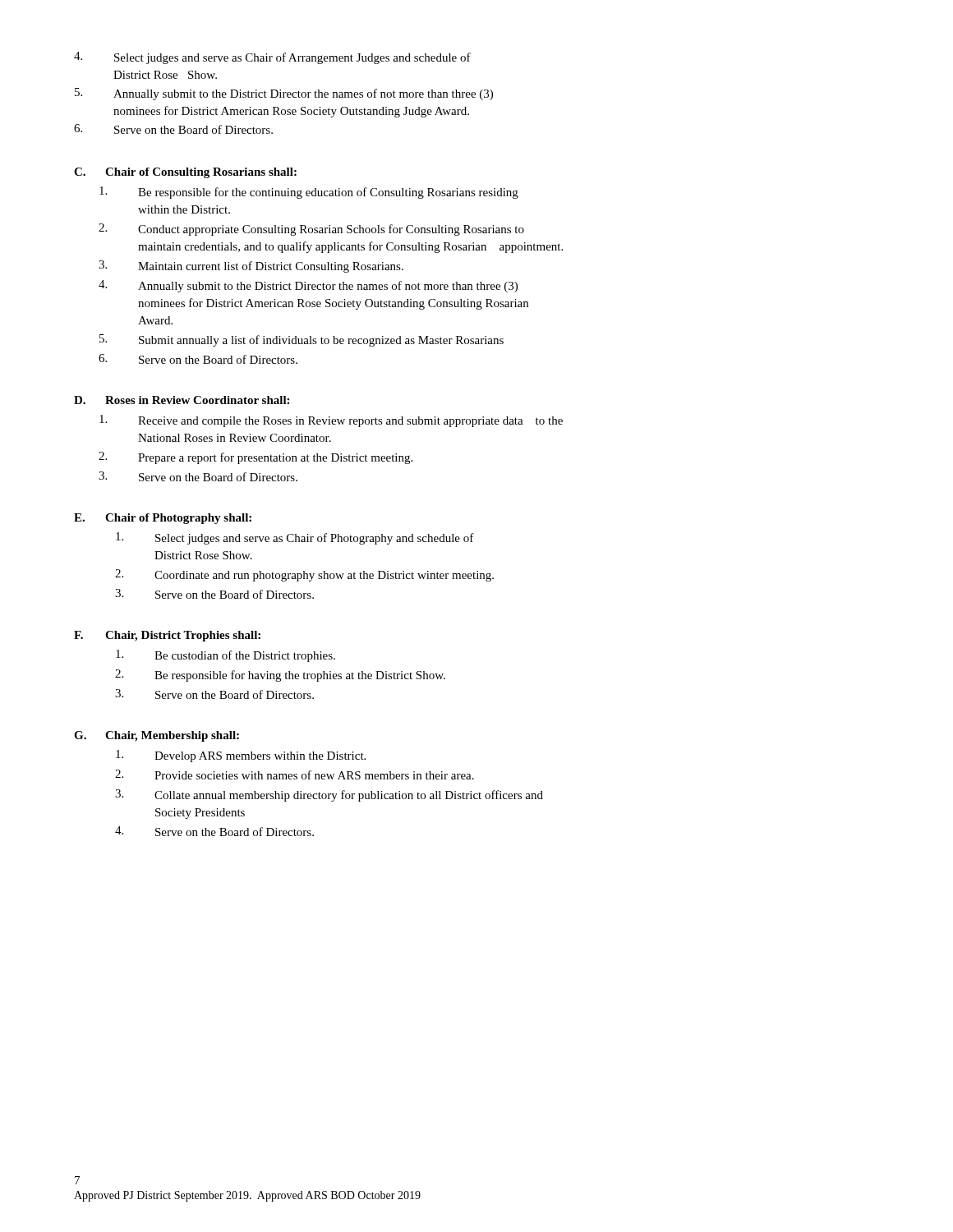Select the list item containing "2. Conduct appropriate Consulting Rosarian Schools"
This screenshot has height=1232, width=953.
(331, 238)
